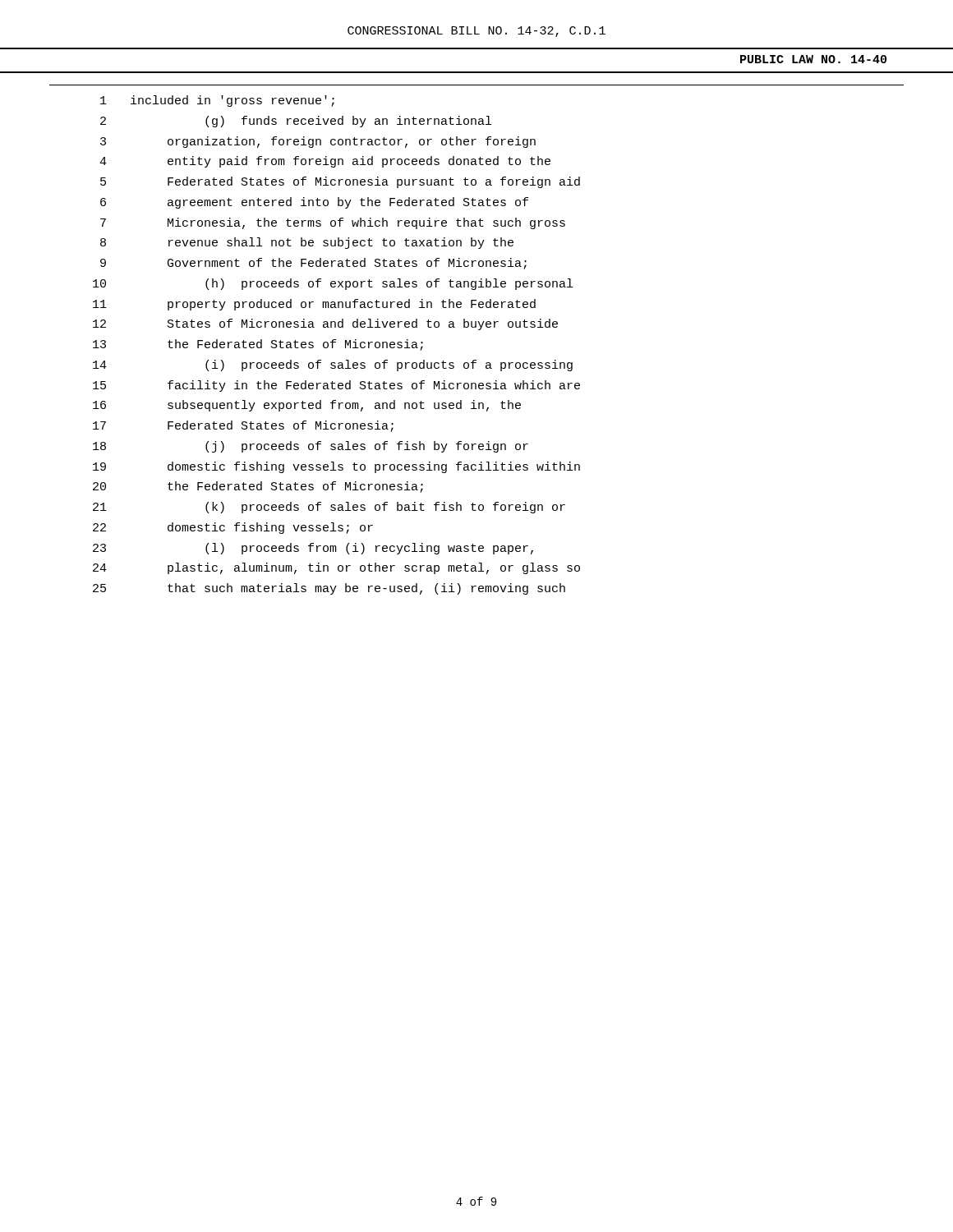Viewport: 953px width, 1232px height.
Task: Find the text block containing "10 (h) proceeds of"
Action: 476,285
